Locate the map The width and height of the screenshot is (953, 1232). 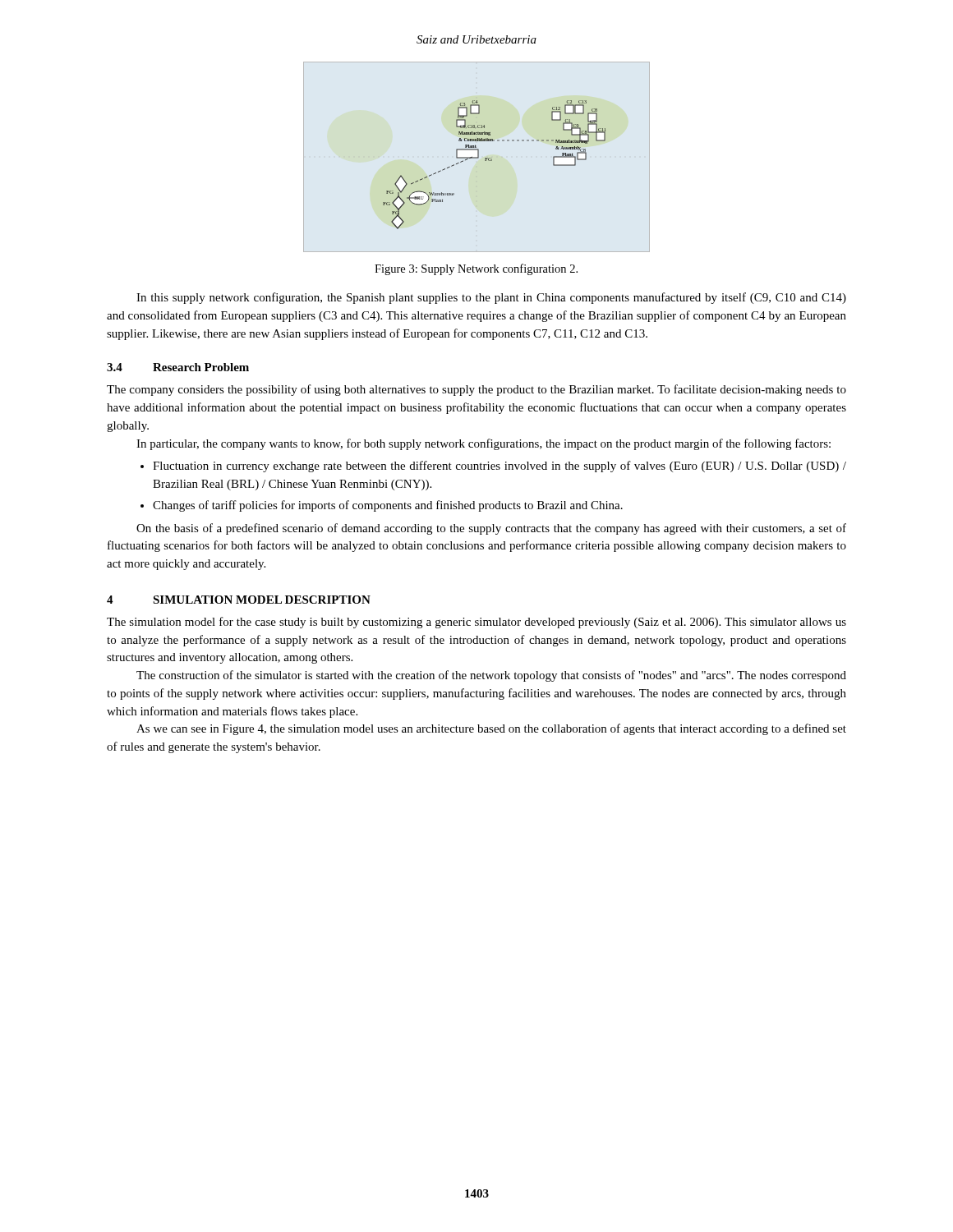[x=476, y=158]
